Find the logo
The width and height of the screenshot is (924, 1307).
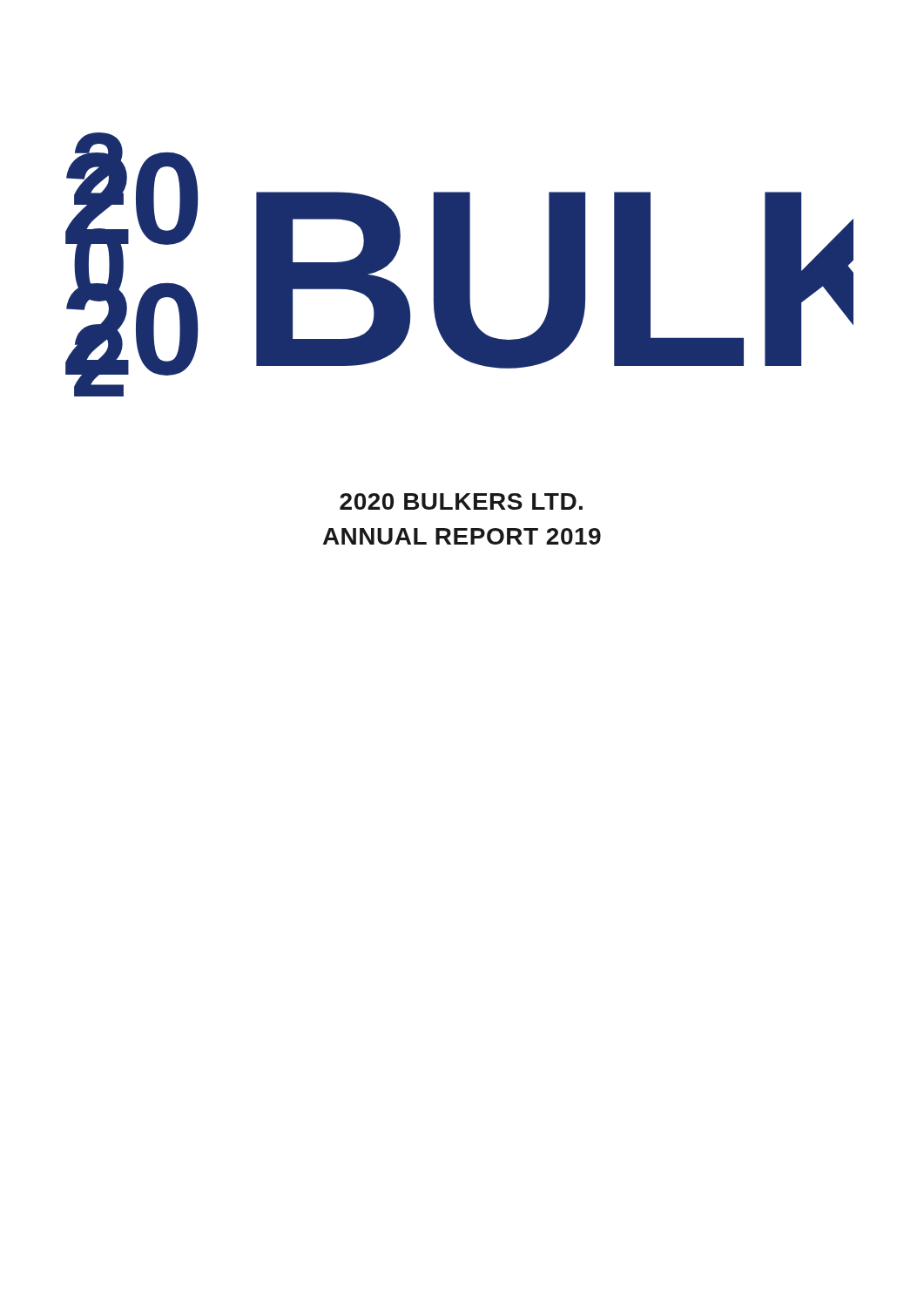click(x=462, y=274)
